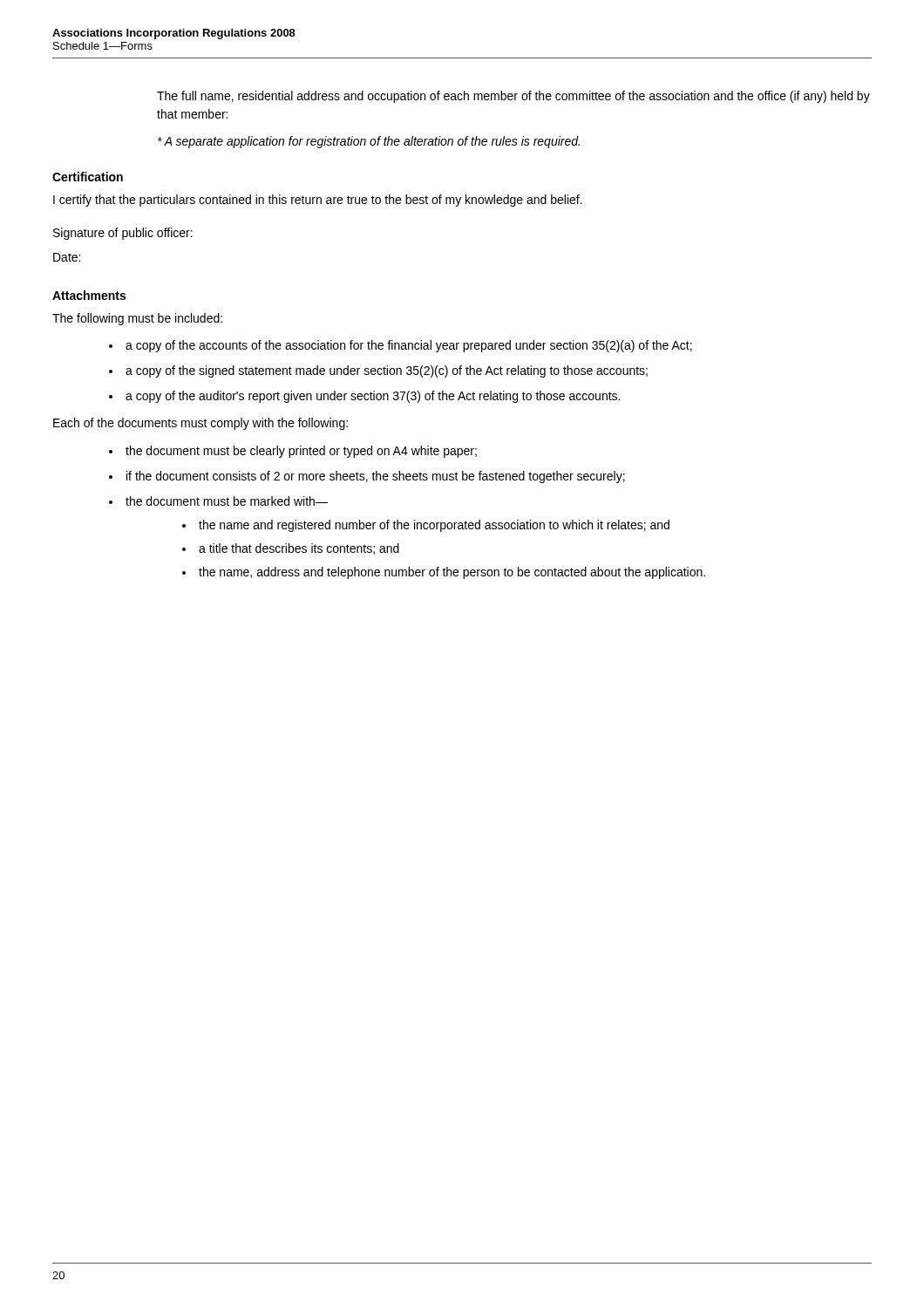Navigate to the passage starting "A separate application for registration of the alteration"
Image resolution: width=924 pixels, height=1308 pixels.
click(369, 141)
